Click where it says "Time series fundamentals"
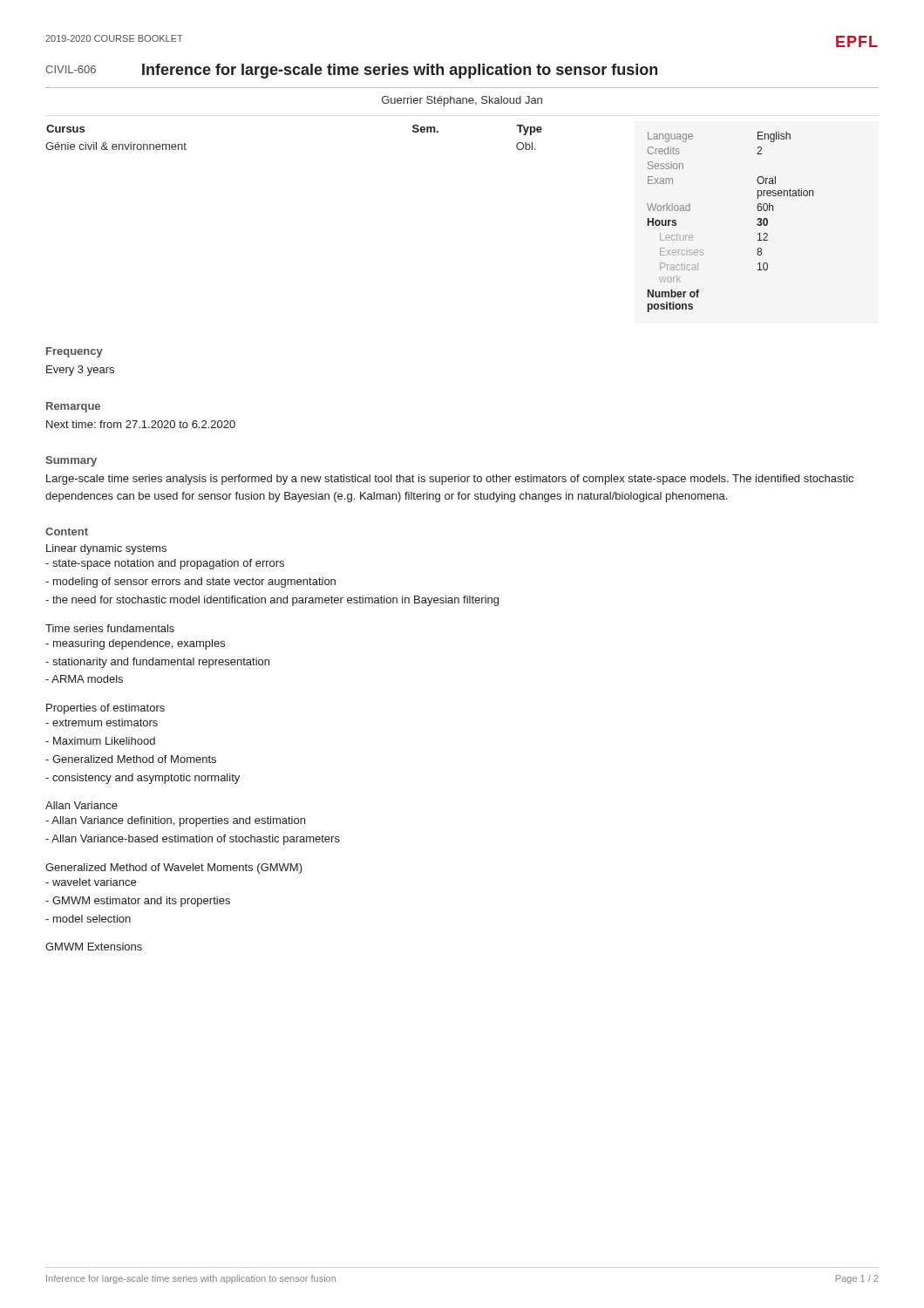This screenshot has height=1308, width=924. pyautogui.click(x=110, y=628)
